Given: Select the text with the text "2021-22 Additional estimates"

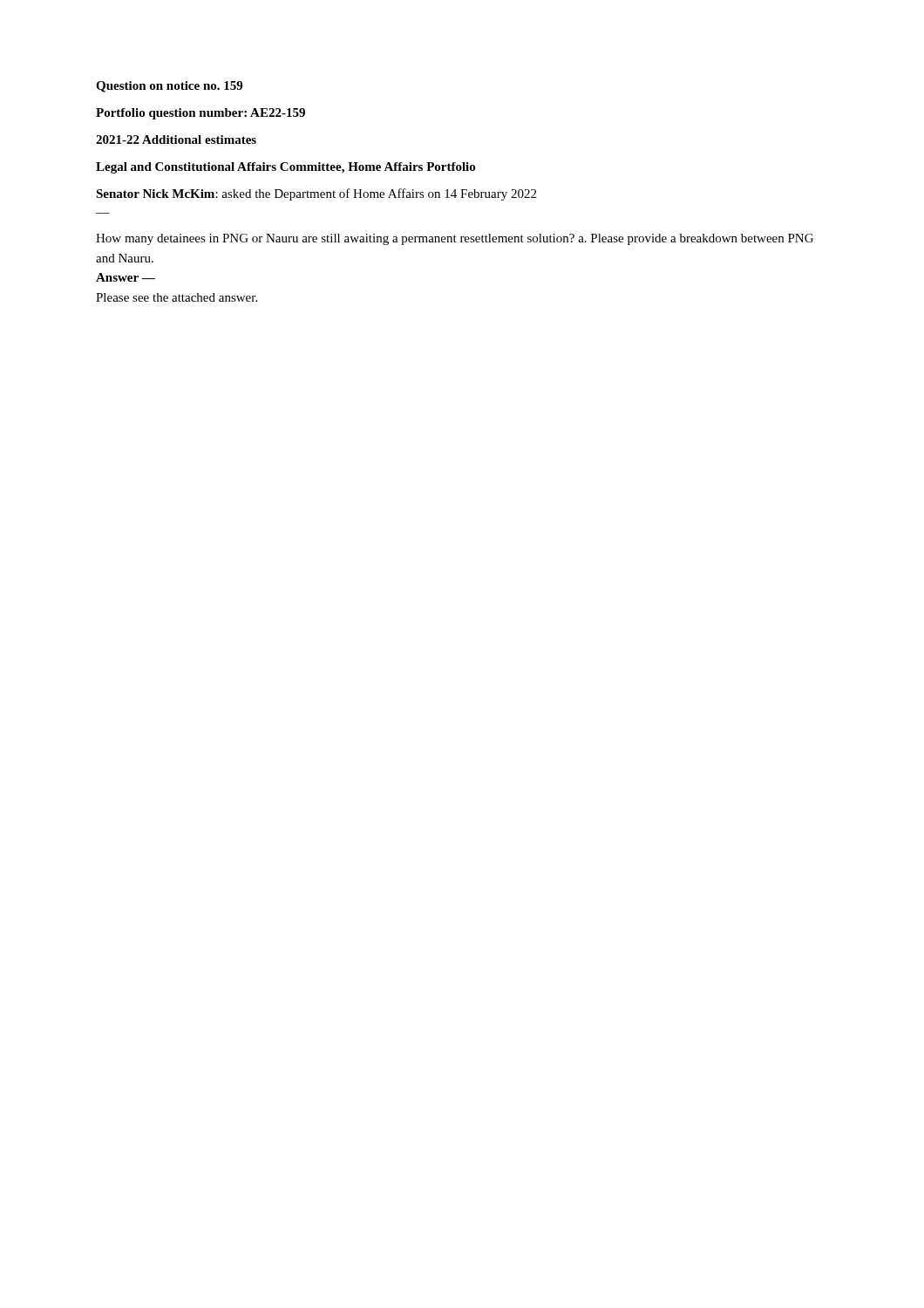Looking at the screenshot, I should click(176, 139).
